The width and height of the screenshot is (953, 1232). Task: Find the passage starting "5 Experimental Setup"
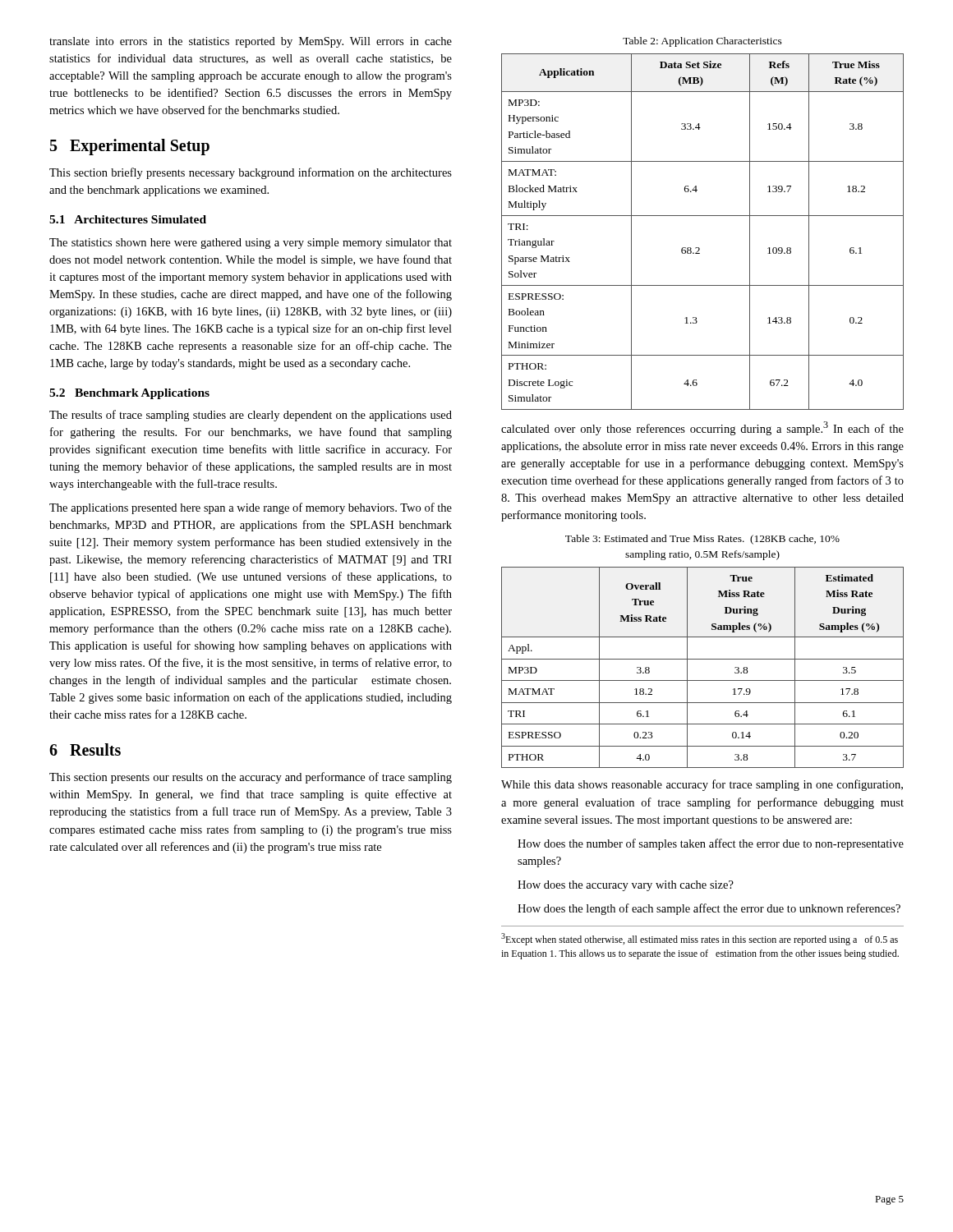click(130, 147)
